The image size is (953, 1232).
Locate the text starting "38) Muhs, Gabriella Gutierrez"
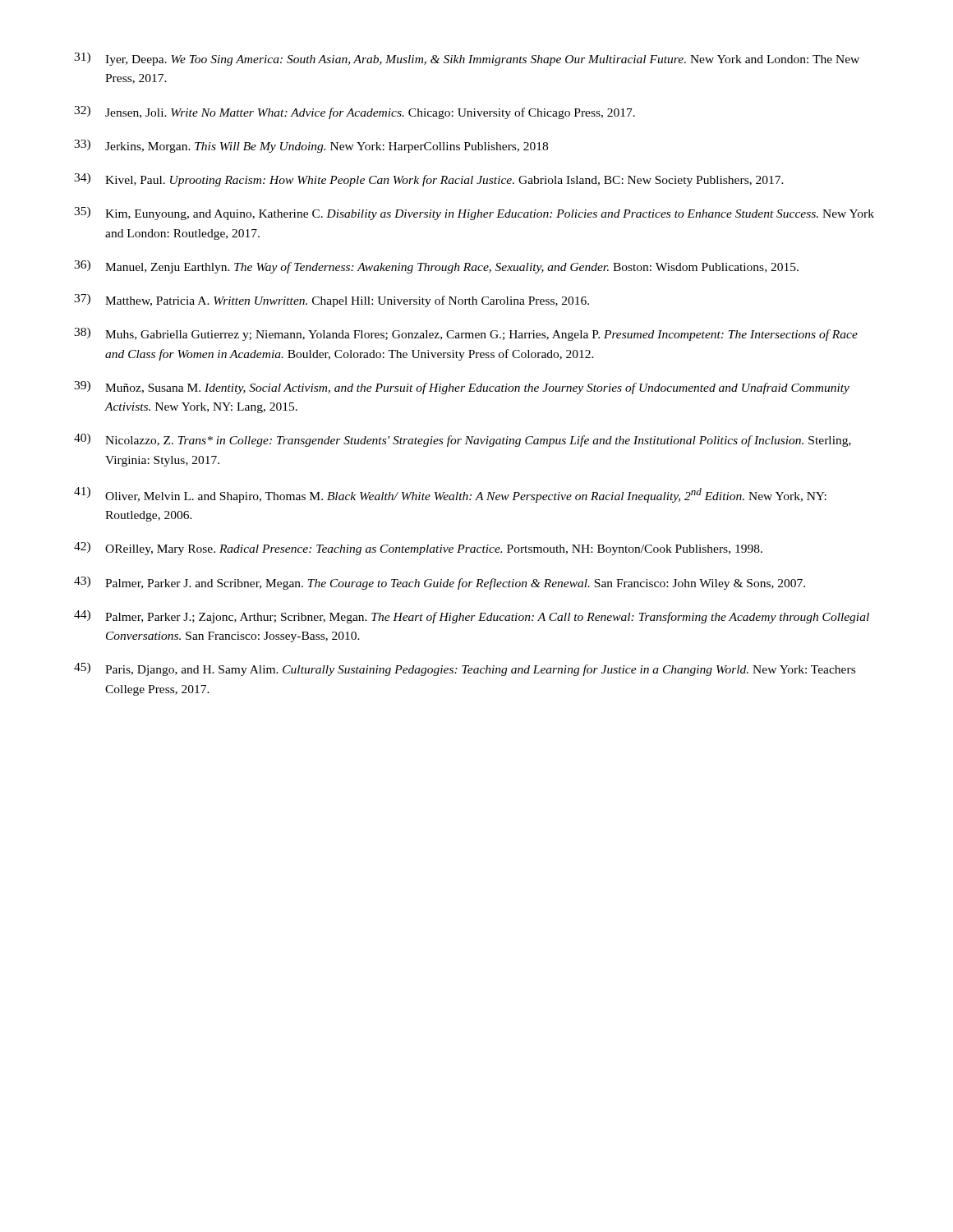tap(476, 344)
